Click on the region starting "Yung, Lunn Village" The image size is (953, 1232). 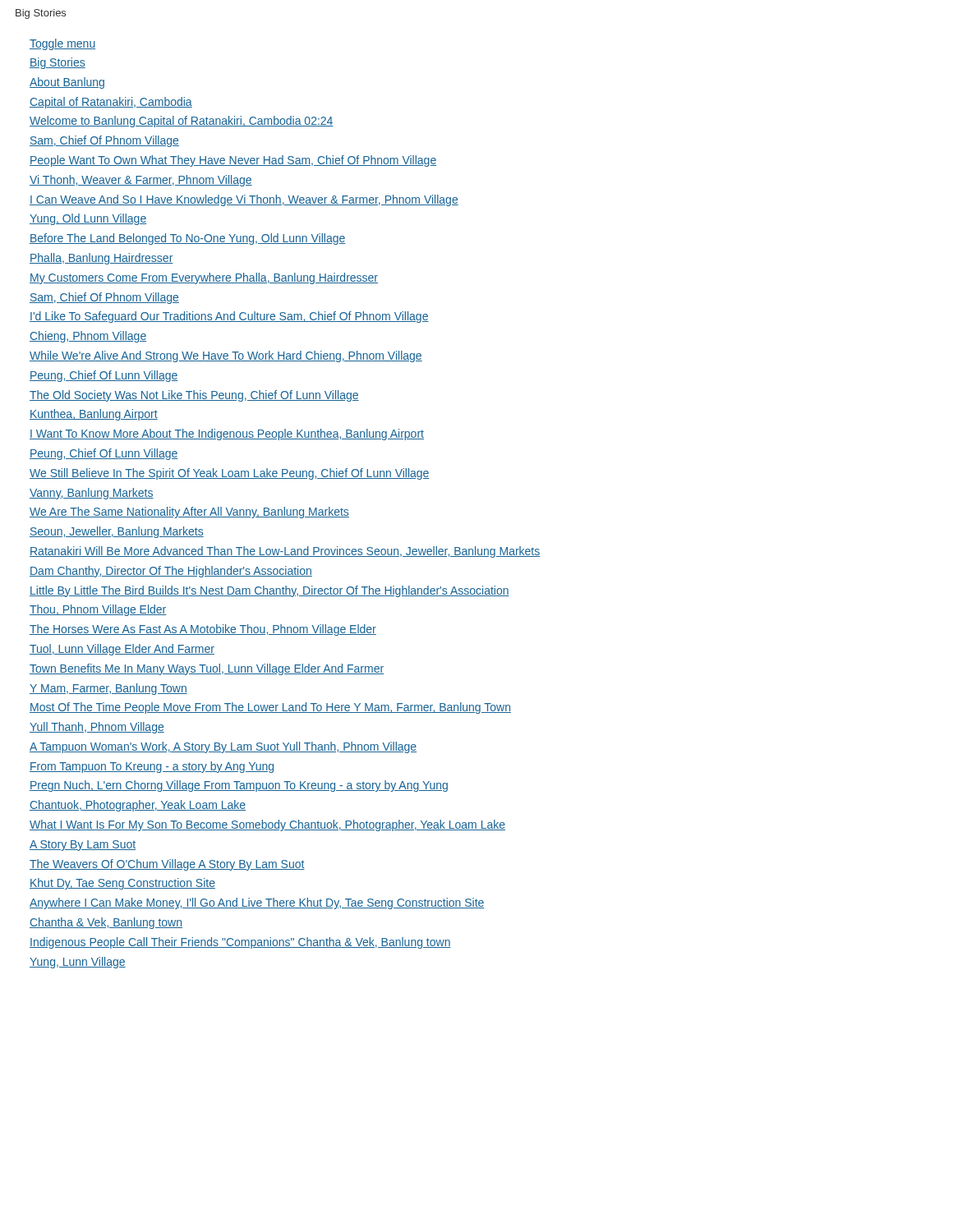tap(78, 963)
